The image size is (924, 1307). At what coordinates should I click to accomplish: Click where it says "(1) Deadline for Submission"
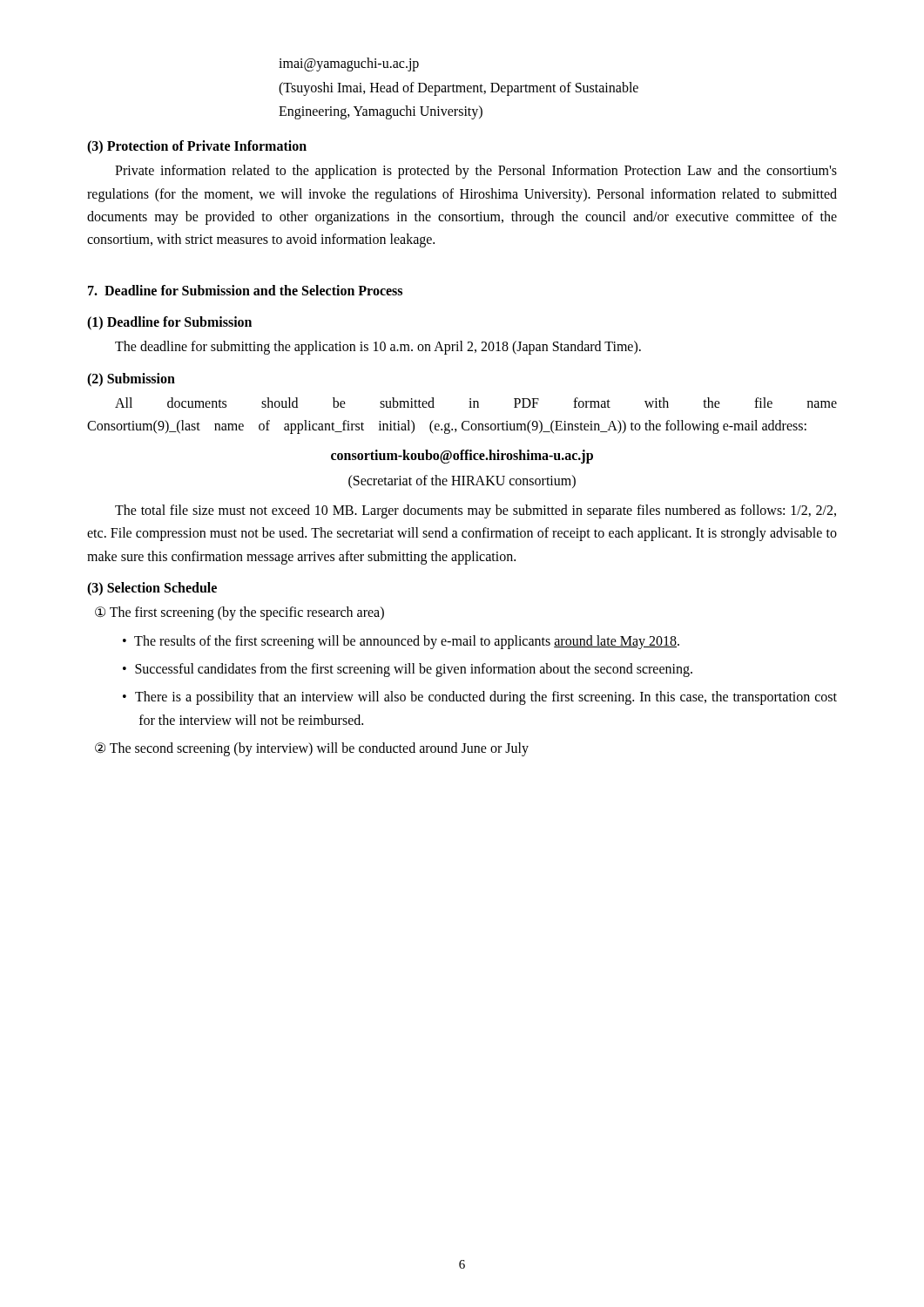pos(170,322)
